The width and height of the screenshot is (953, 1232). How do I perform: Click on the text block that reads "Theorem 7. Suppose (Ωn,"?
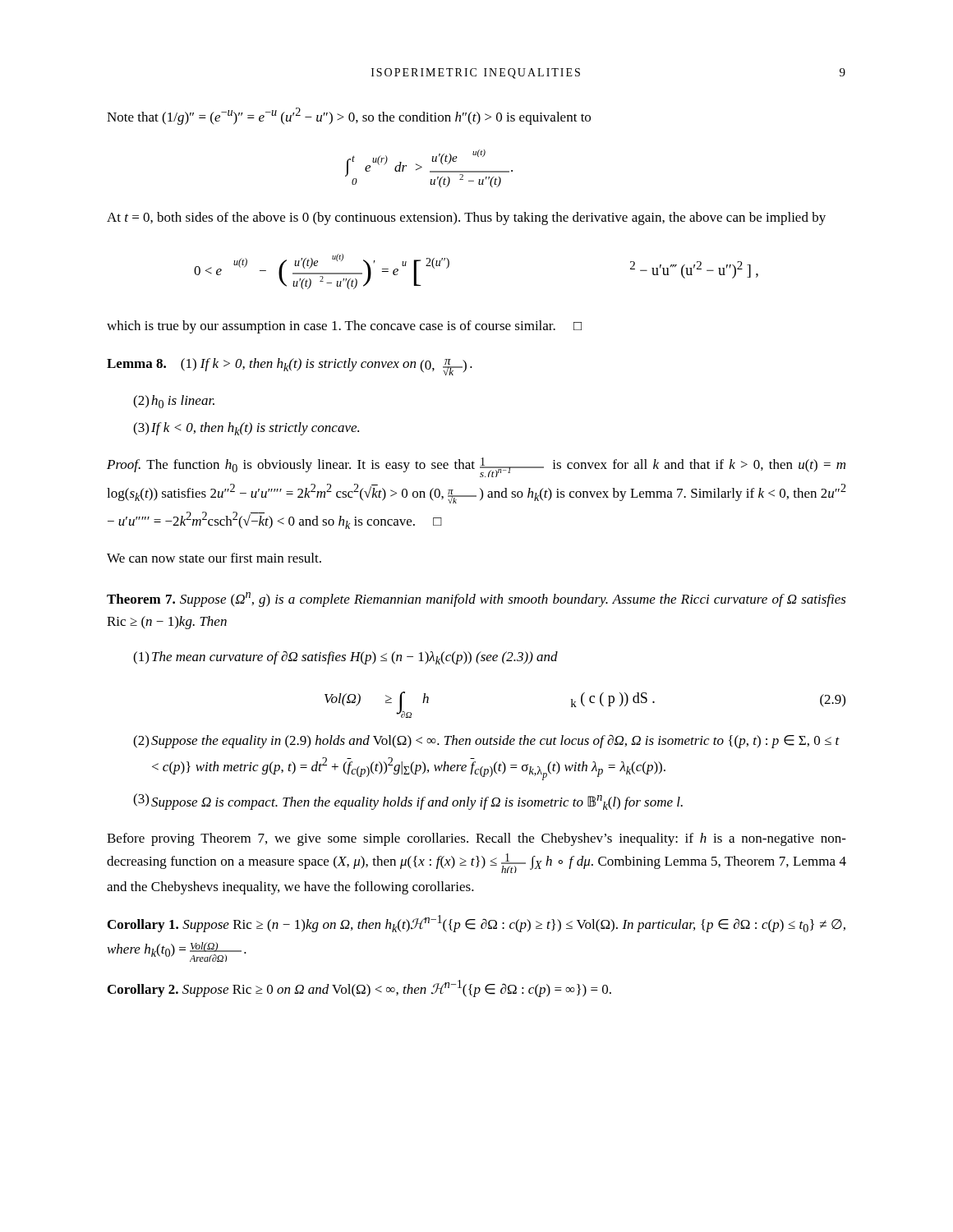tap(476, 600)
